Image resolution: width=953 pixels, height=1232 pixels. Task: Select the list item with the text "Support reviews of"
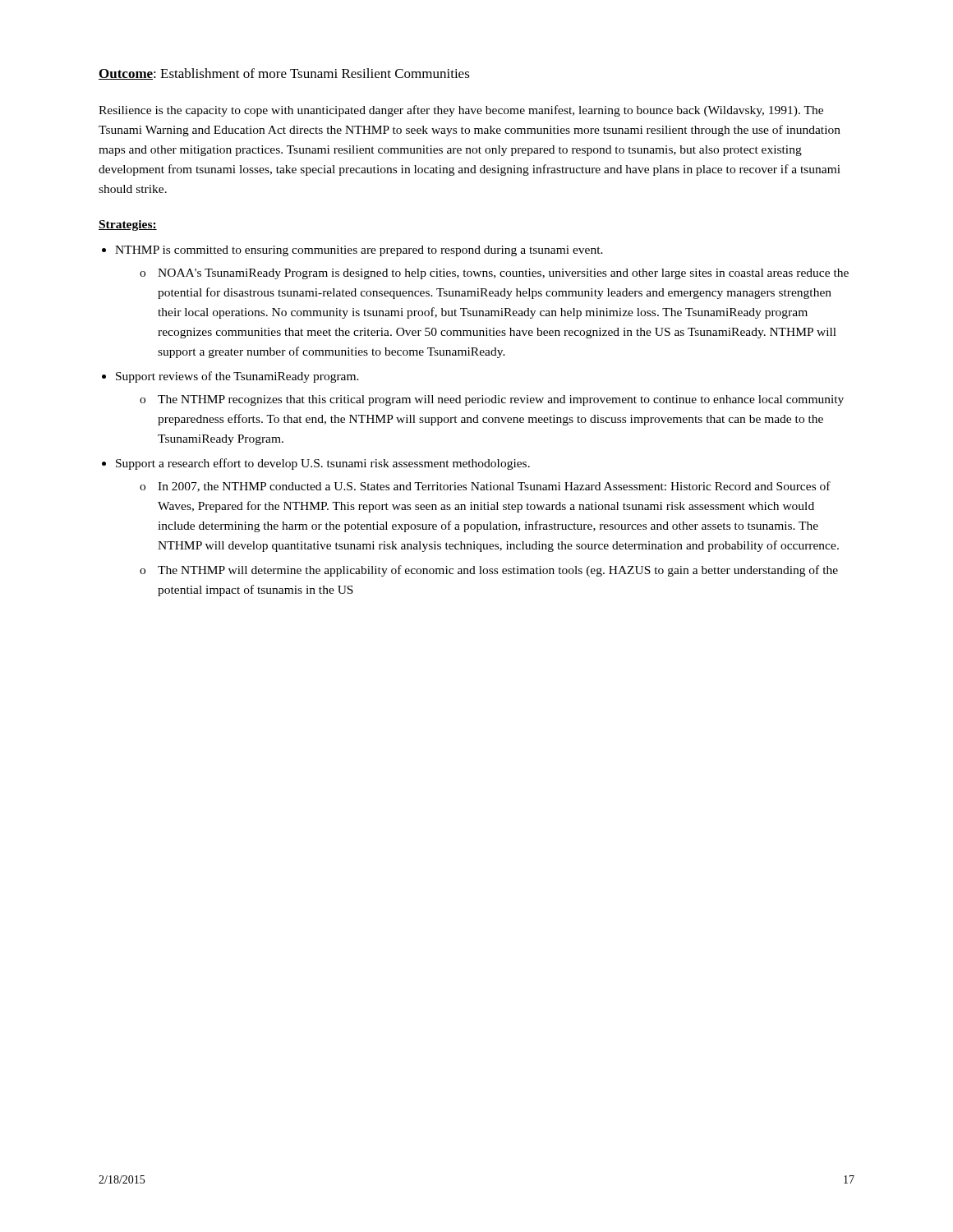(485, 409)
